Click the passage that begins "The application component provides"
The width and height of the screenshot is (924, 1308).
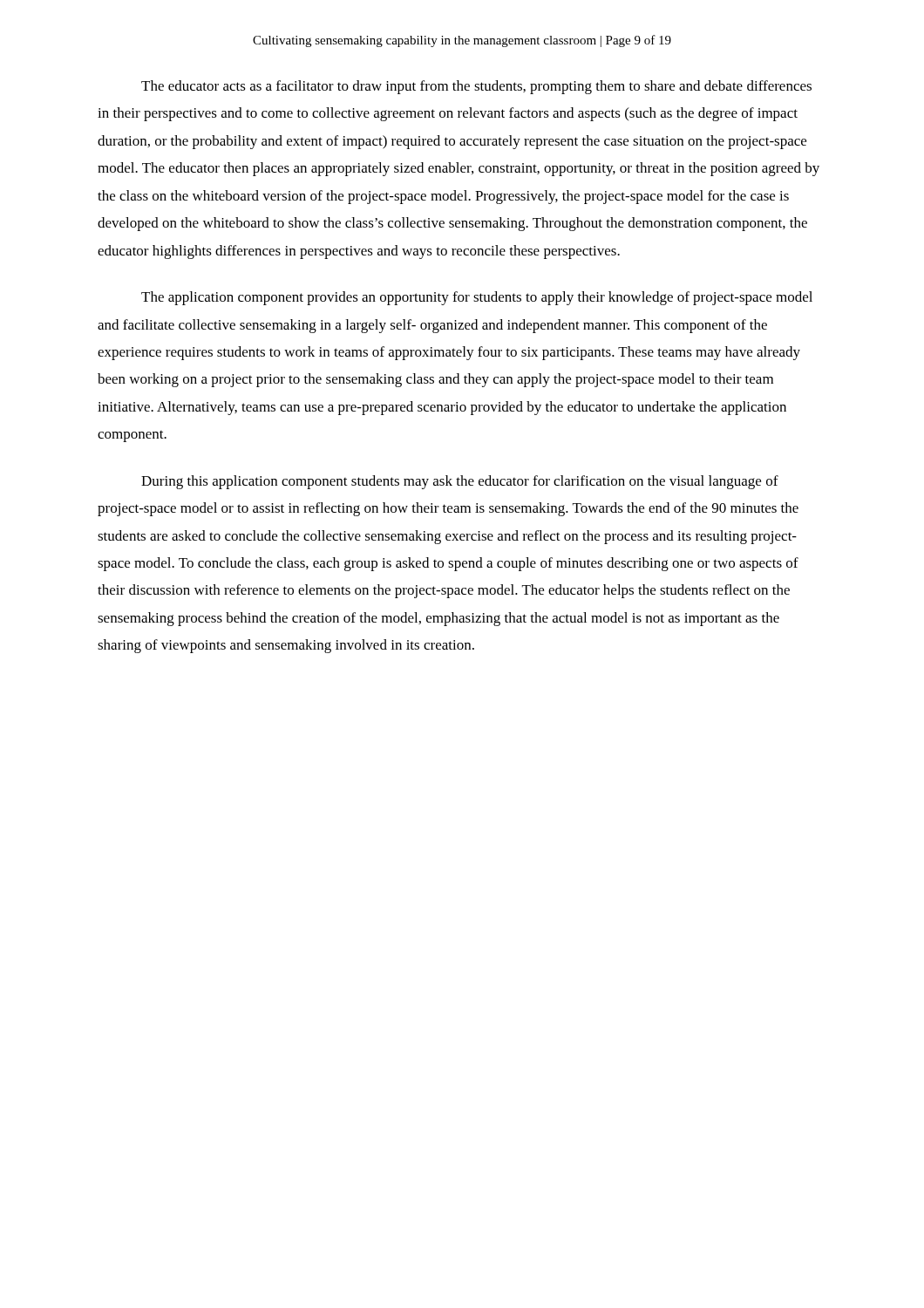coord(455,366)
